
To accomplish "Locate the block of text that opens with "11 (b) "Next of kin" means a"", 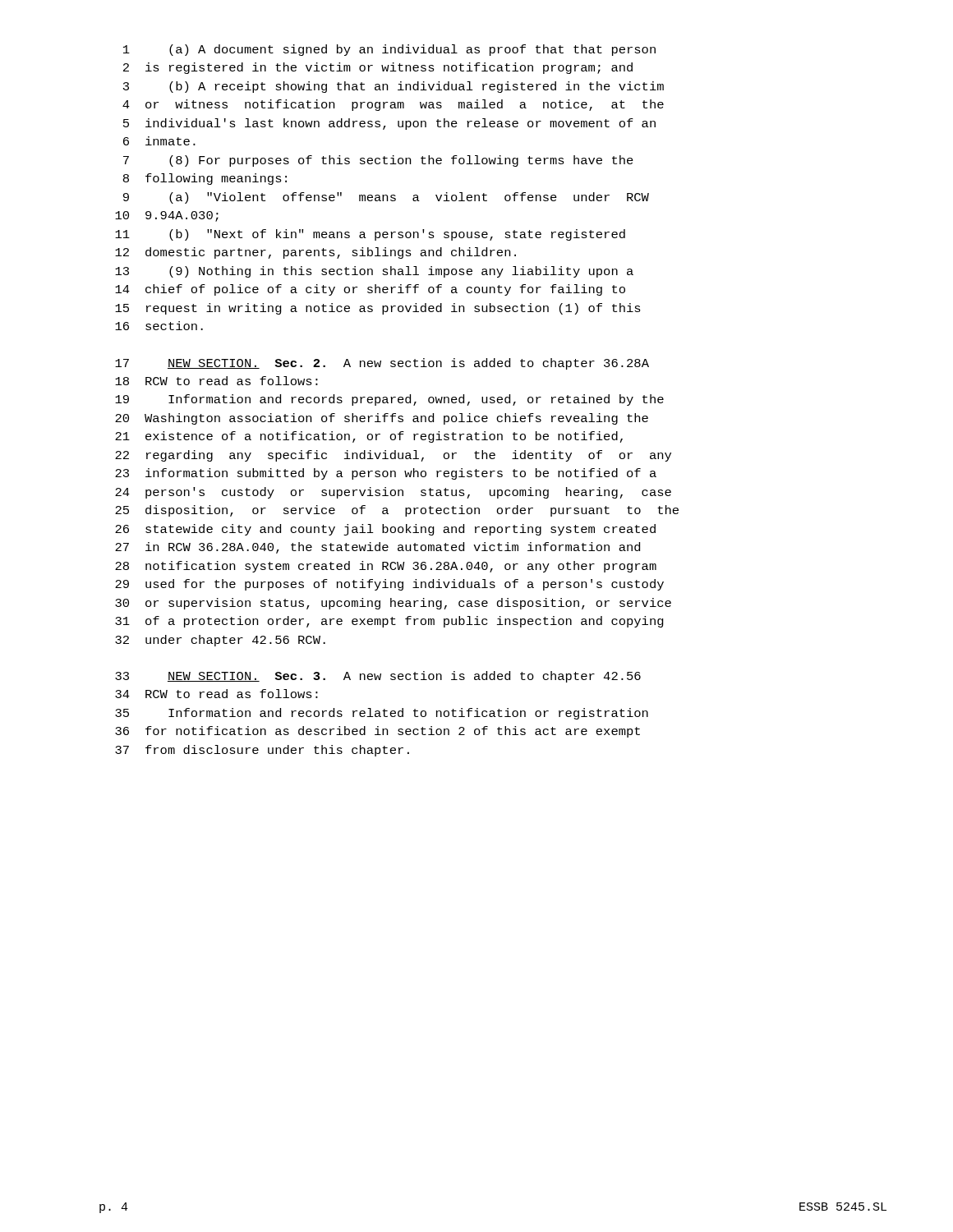I will coord(493,244).
